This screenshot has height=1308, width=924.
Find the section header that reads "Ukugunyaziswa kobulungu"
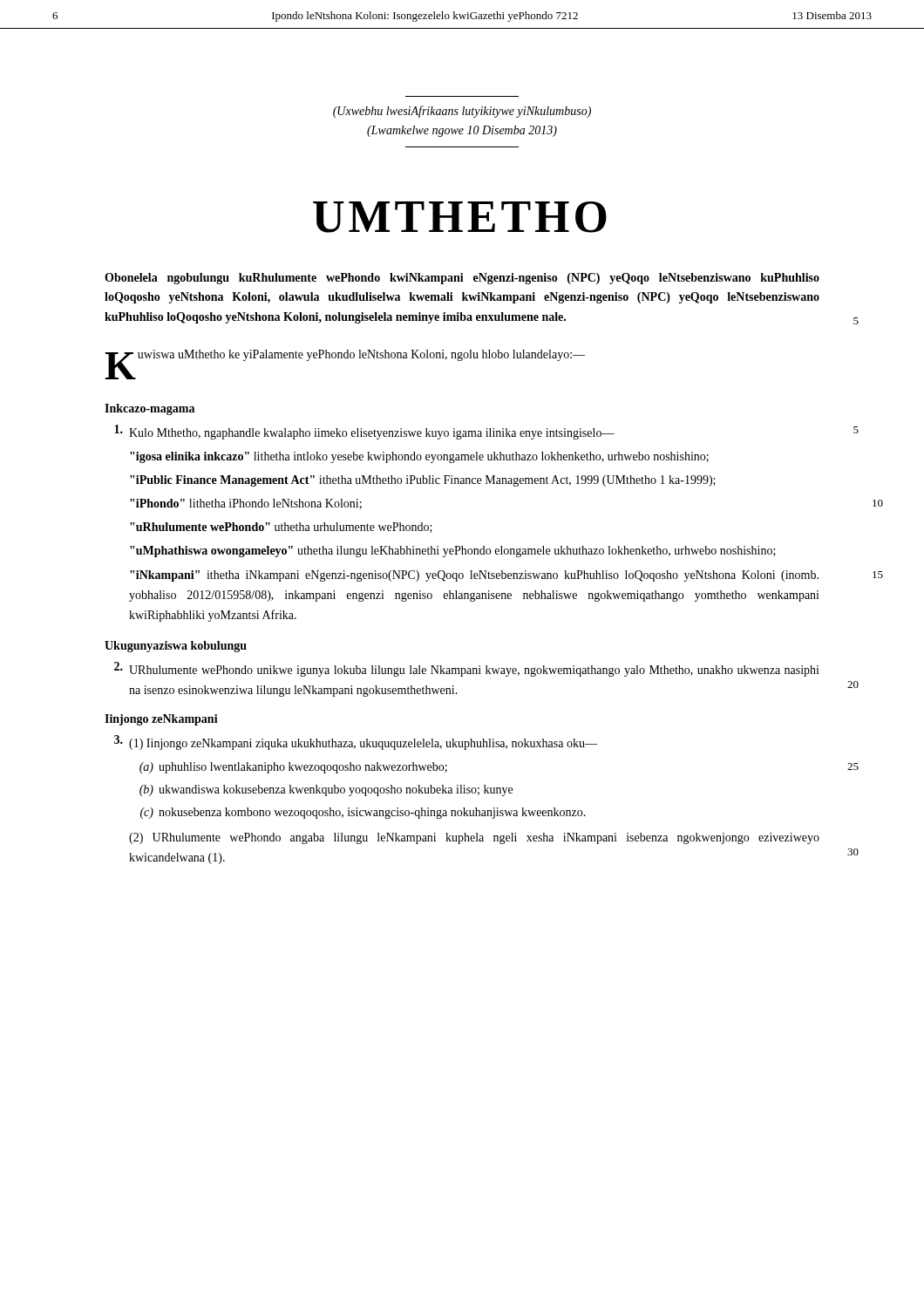click(176, 645)
